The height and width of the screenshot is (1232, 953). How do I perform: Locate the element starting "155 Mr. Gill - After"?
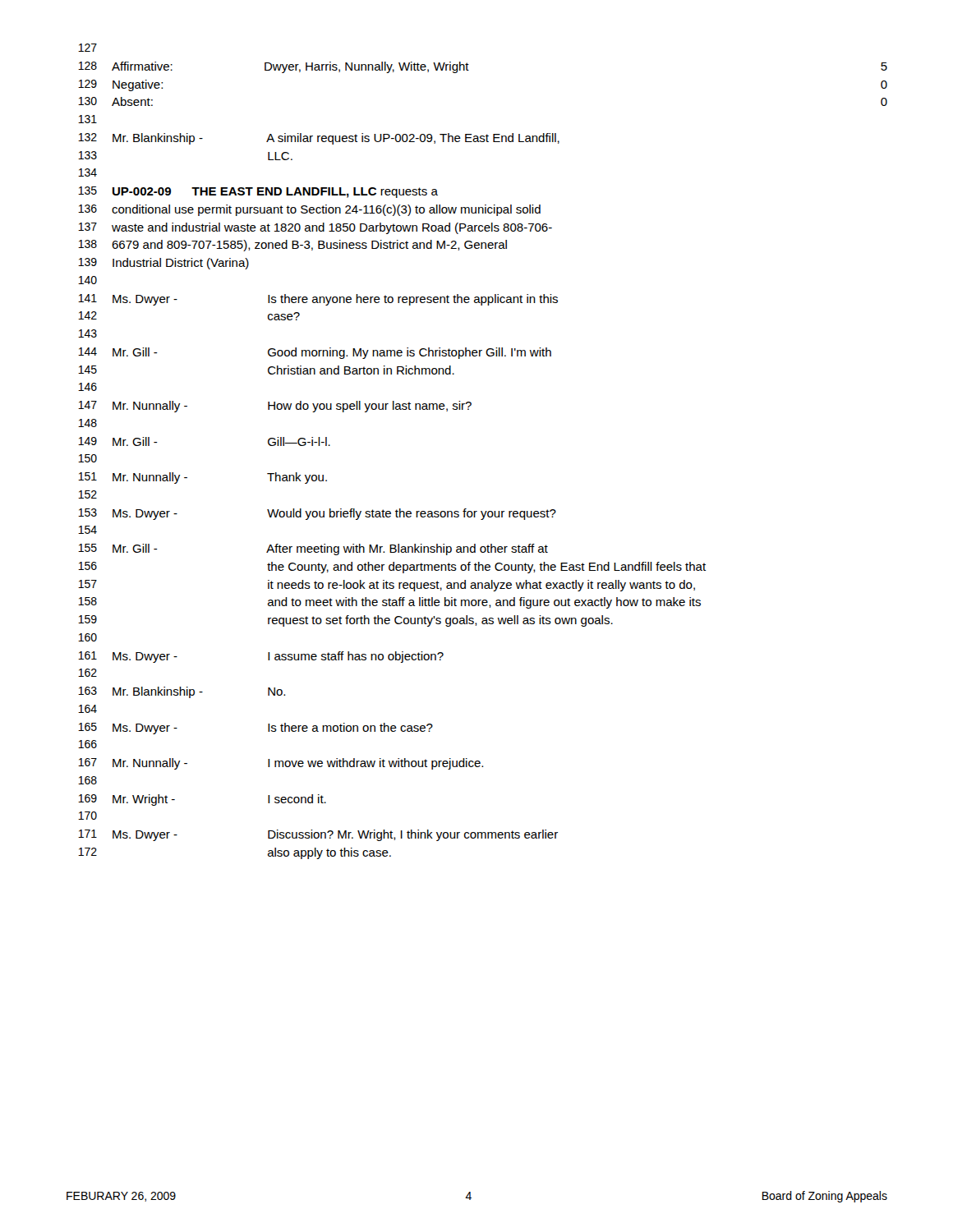click(x=476, y=549)
